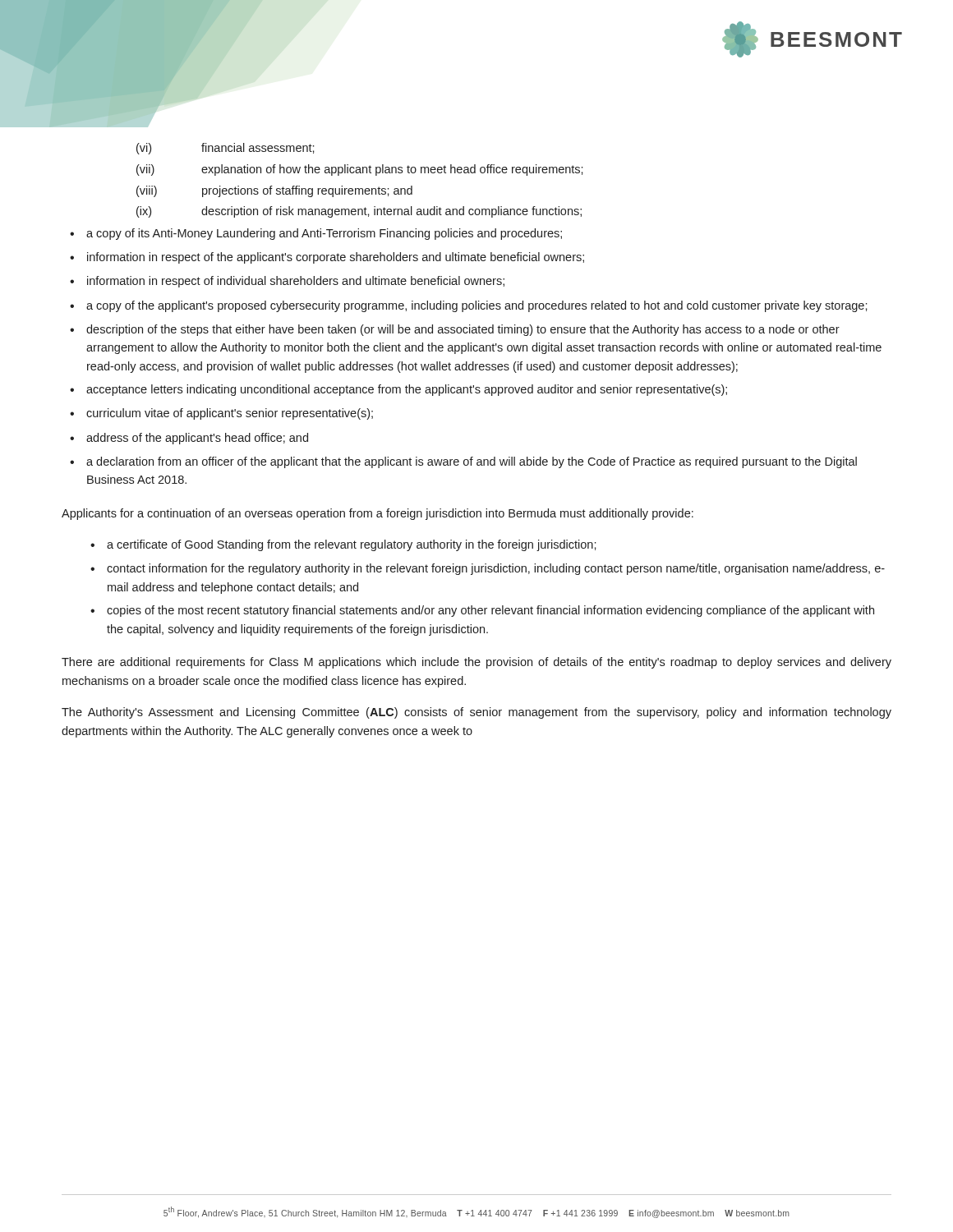Find the block on this page that starts "There are additional requirements"
953x1232 pixels.
click(x=476, y=671)
